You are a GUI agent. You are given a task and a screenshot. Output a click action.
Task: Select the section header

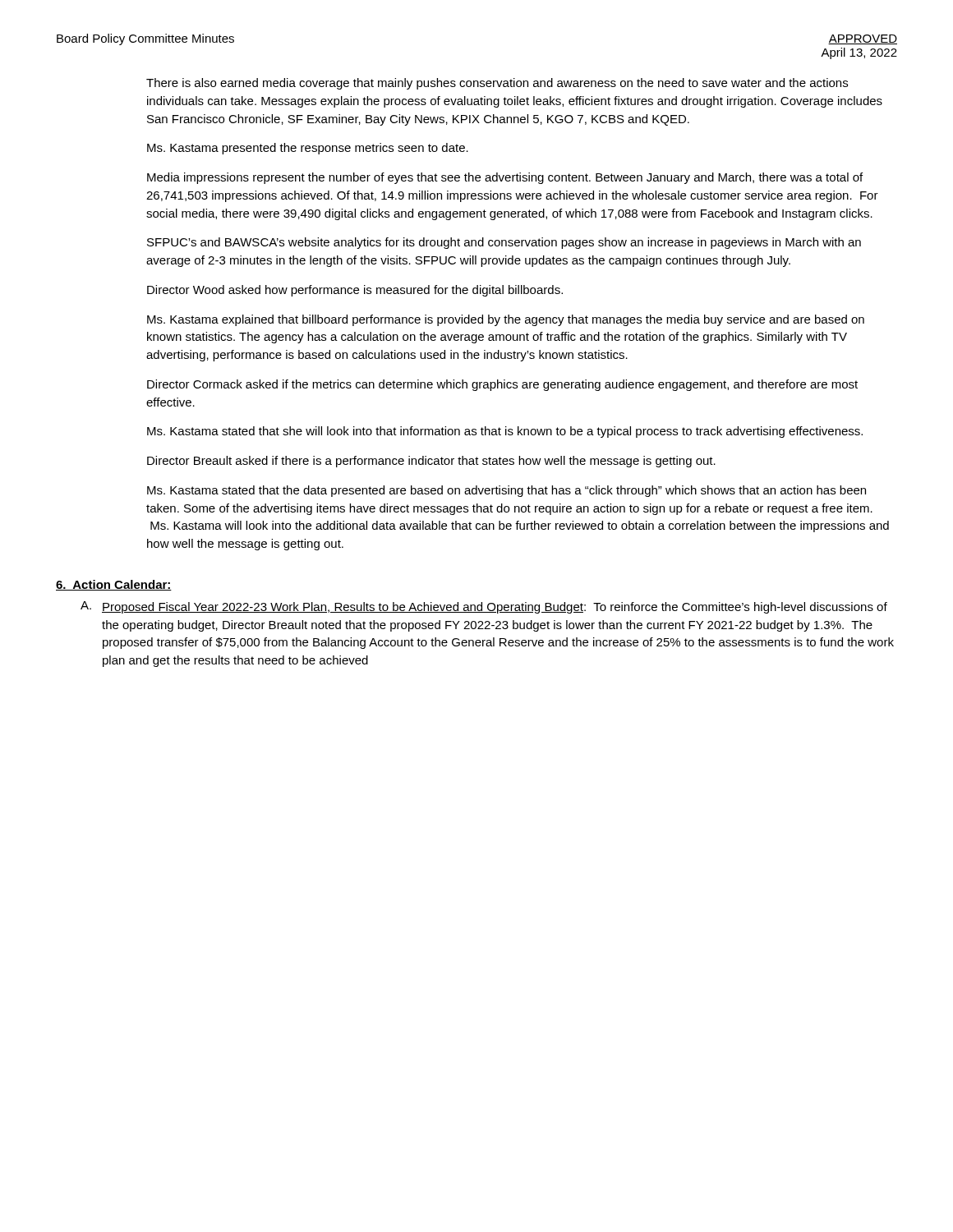(x=114, y=584)
